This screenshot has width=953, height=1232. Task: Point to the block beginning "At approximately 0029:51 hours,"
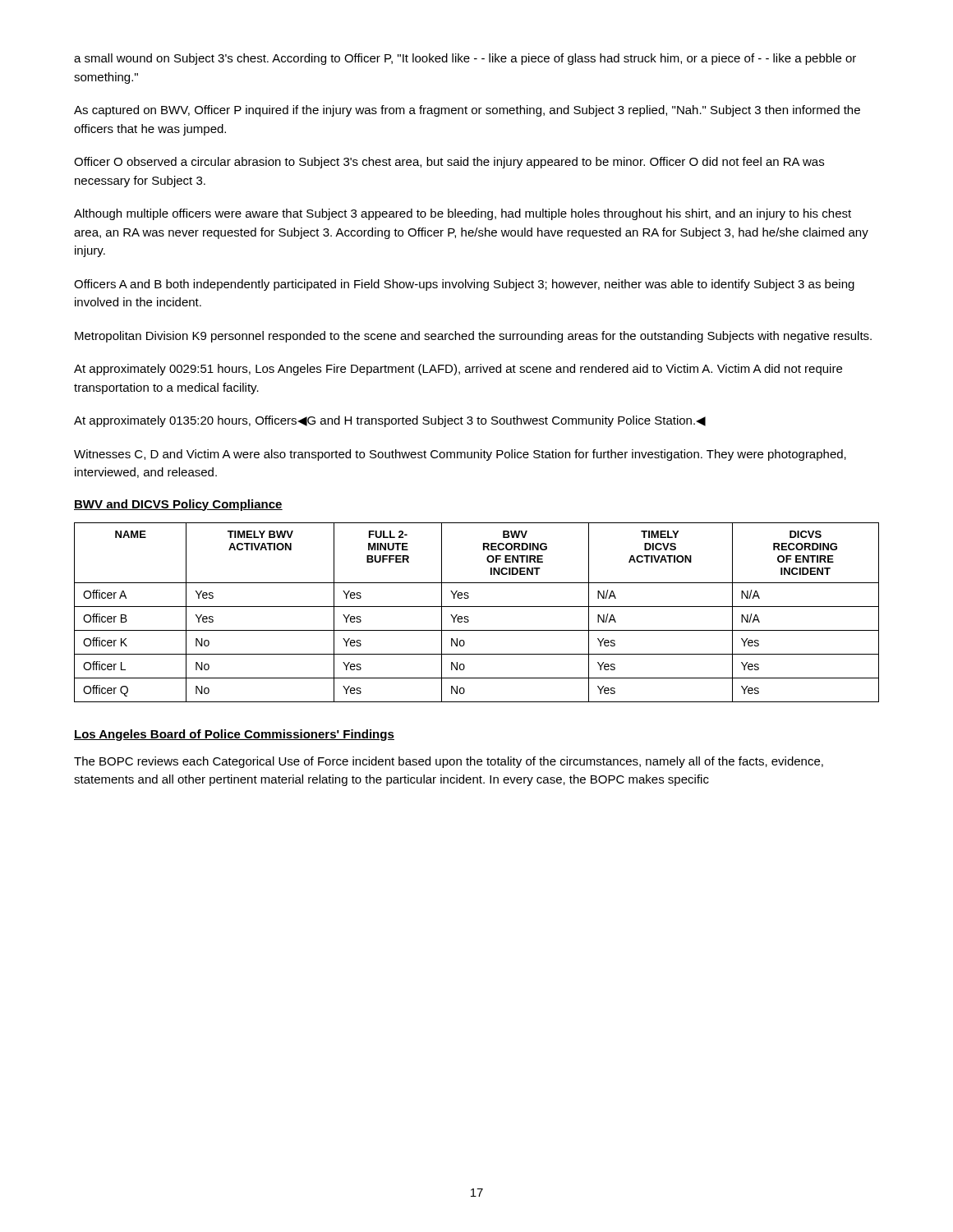[x=458, y=378]
